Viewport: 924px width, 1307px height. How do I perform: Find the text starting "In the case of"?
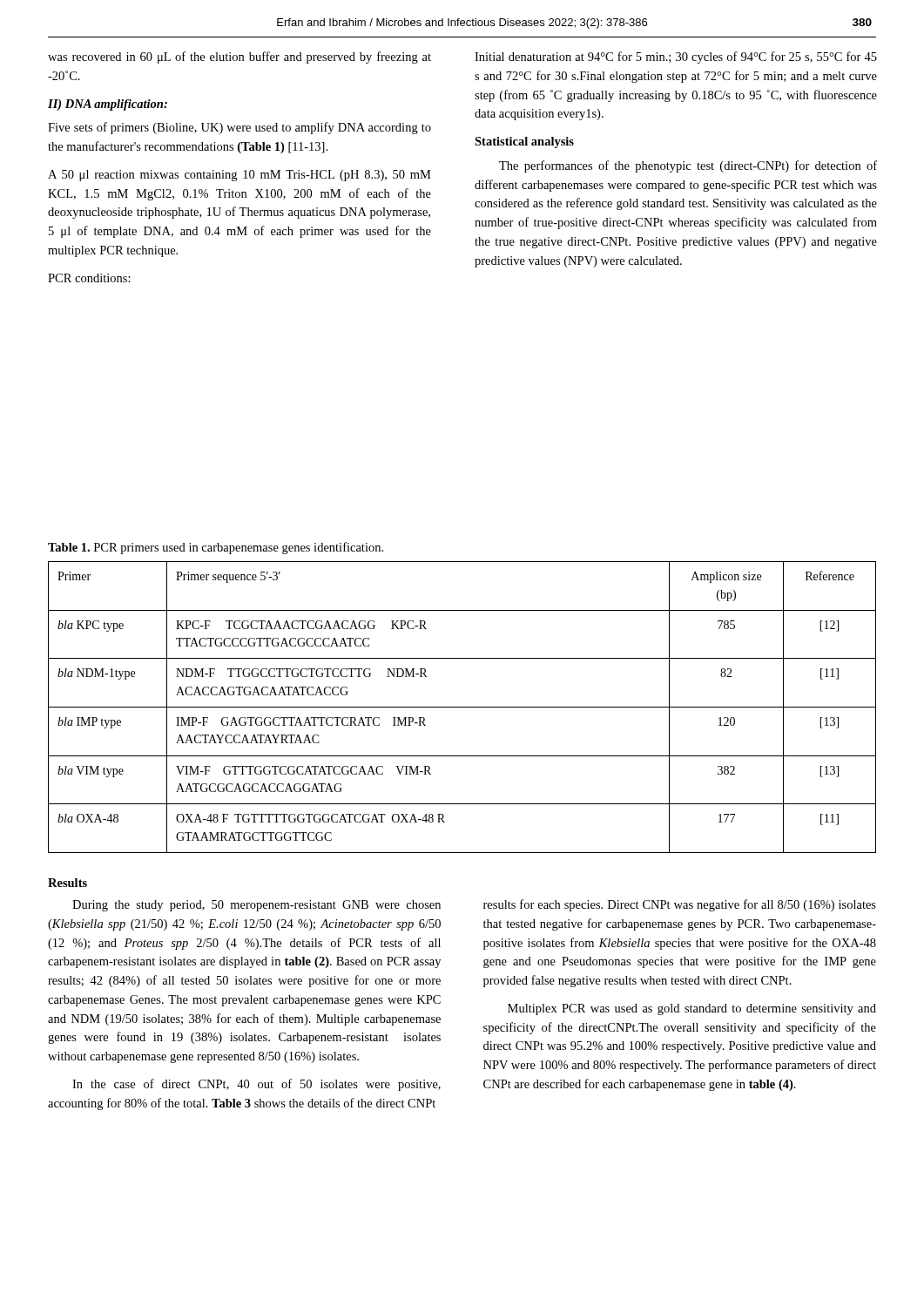[244, 1094]
